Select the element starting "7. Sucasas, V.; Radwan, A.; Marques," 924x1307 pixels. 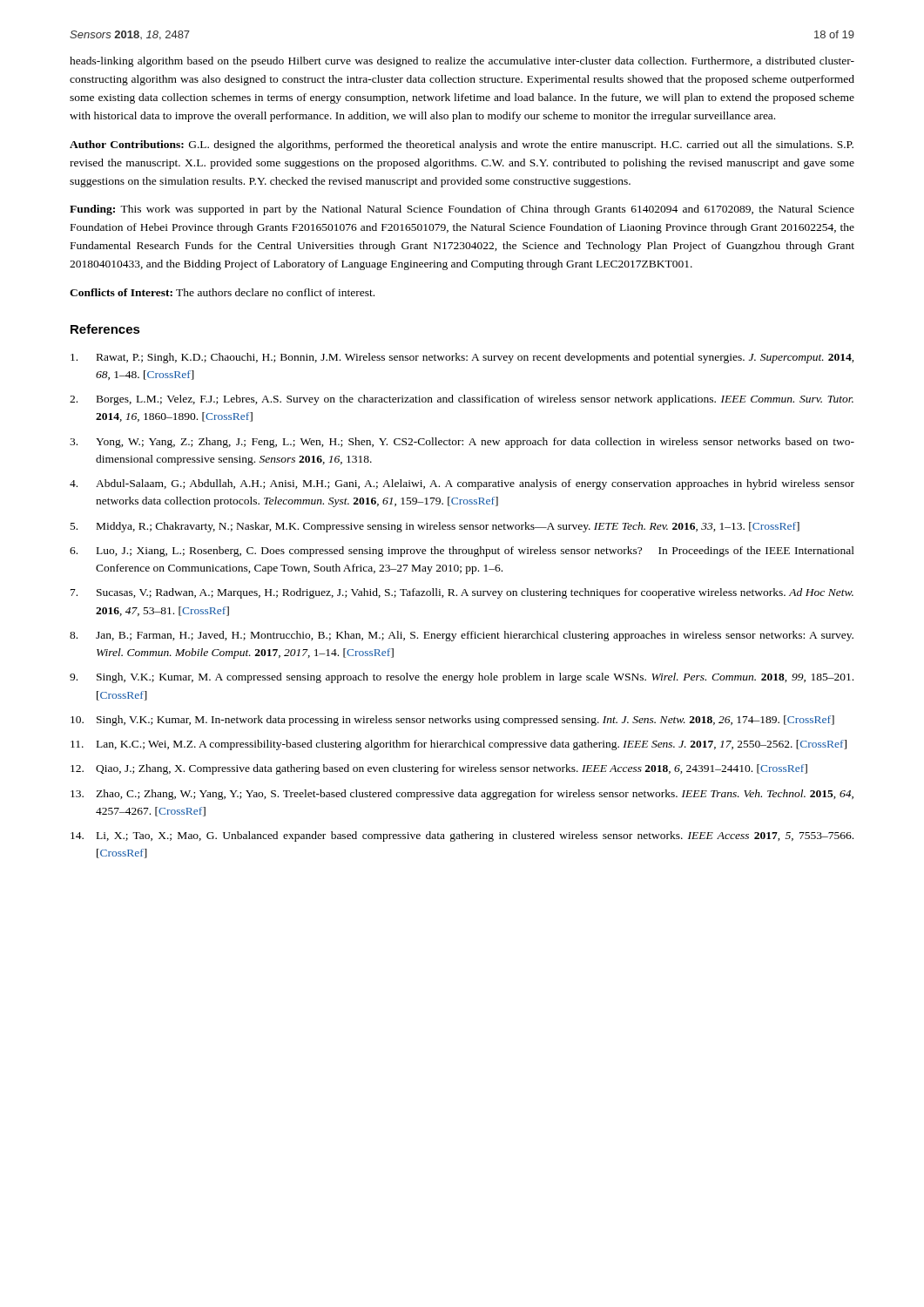(x=462, y=602)
